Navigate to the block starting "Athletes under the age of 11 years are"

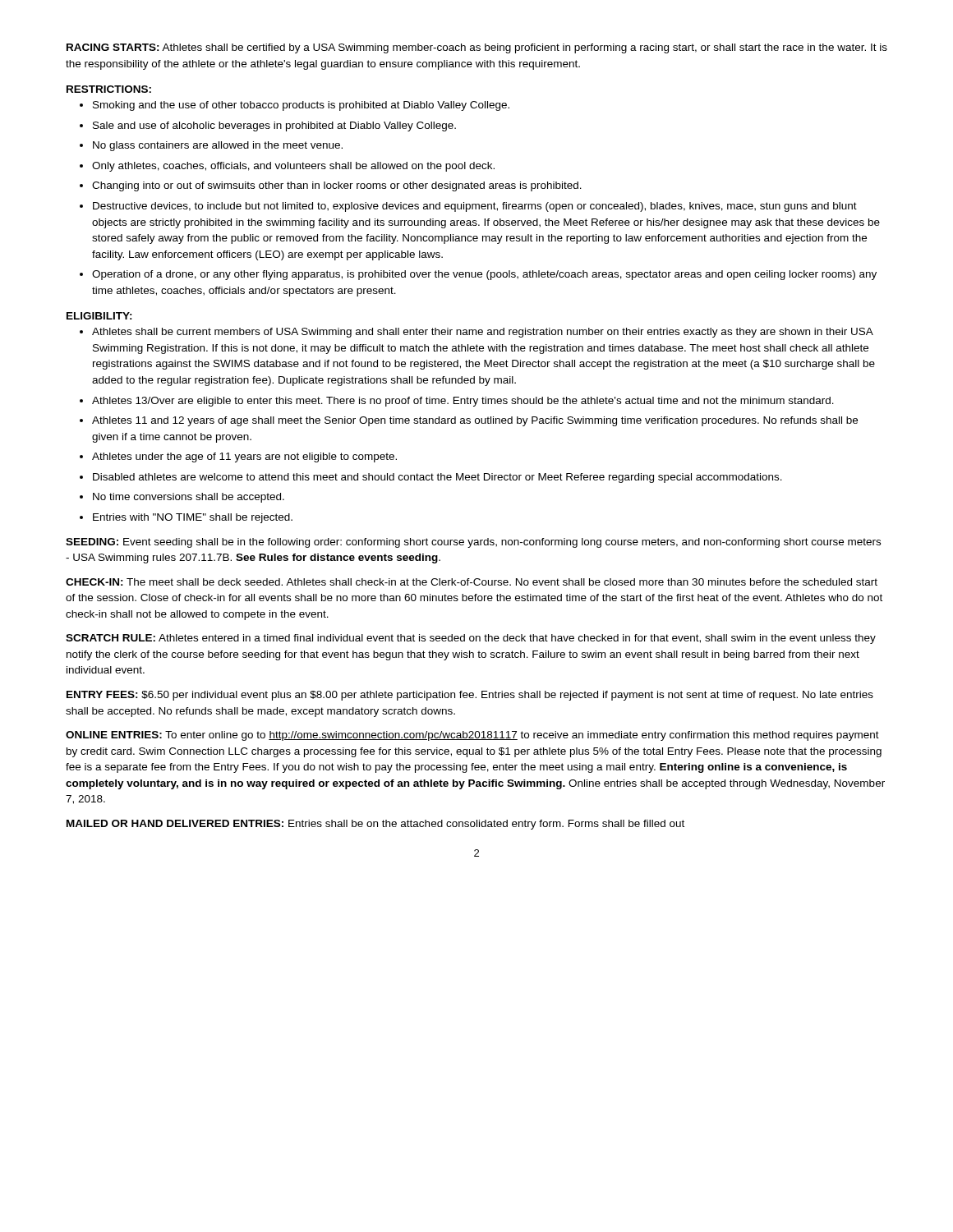coord(245,456)
